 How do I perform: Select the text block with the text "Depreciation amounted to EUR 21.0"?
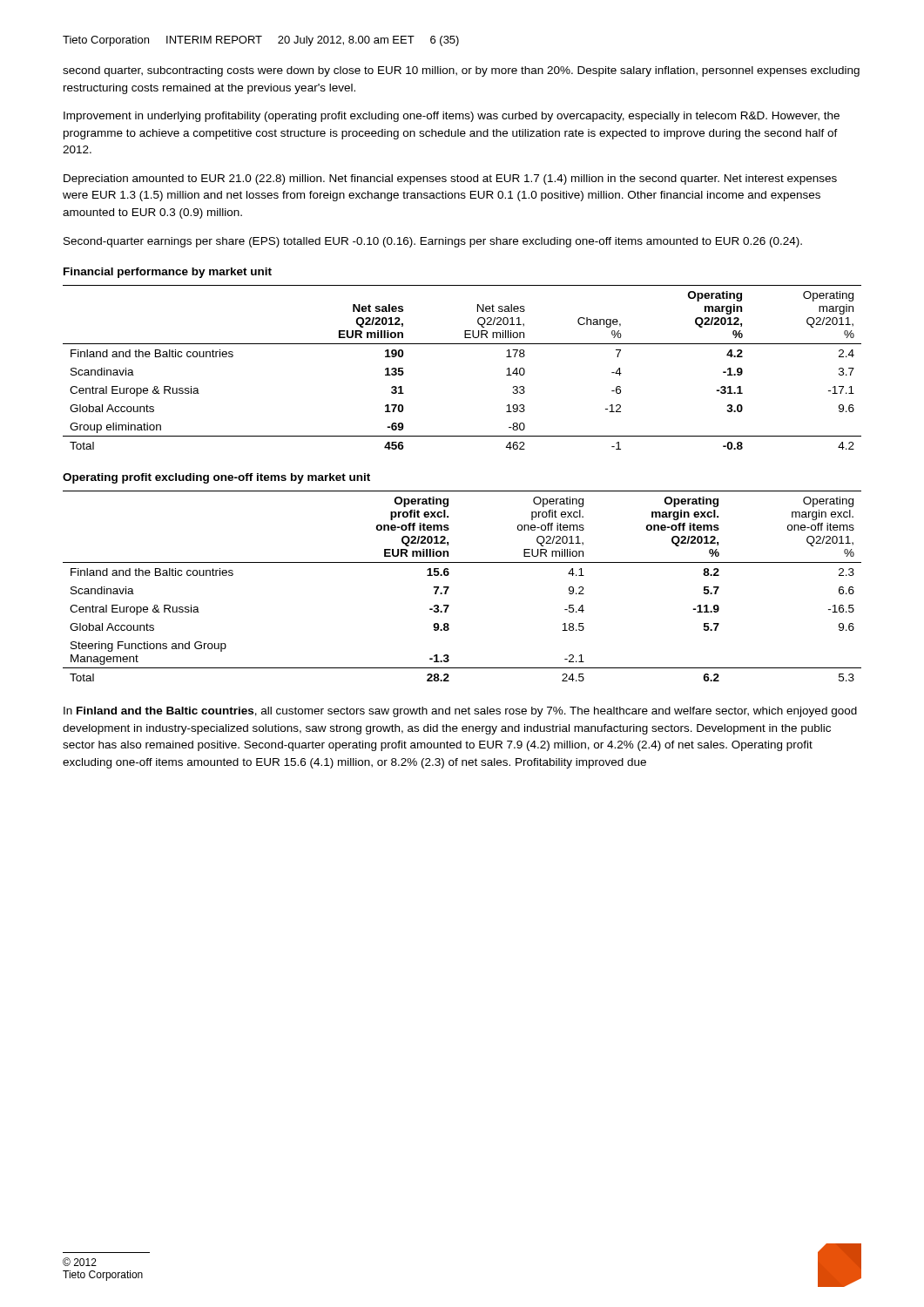point(450,195)
